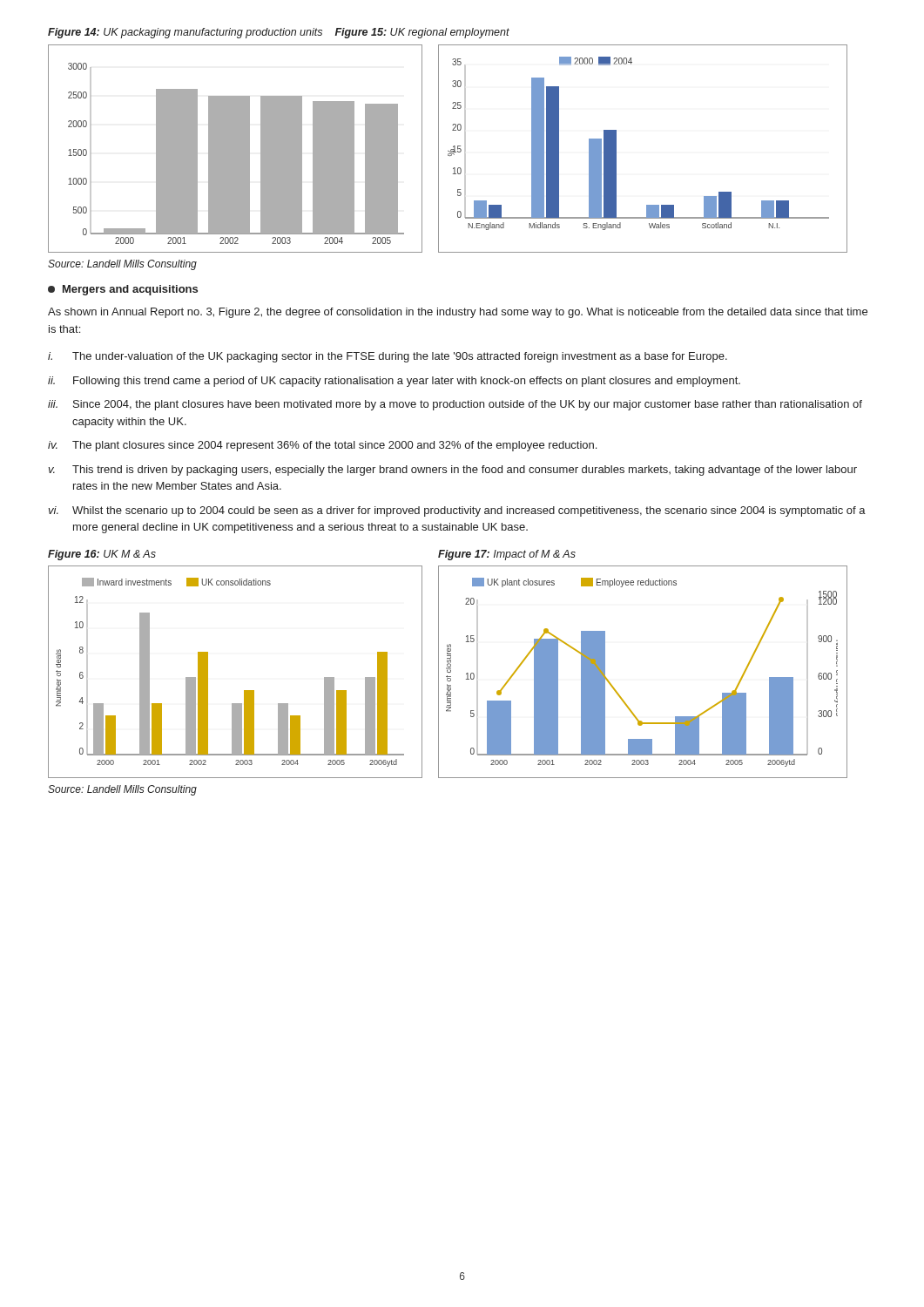Click on the caption containing "Figure 14: UK packaging manufacturing production"

tap(278, 32)
